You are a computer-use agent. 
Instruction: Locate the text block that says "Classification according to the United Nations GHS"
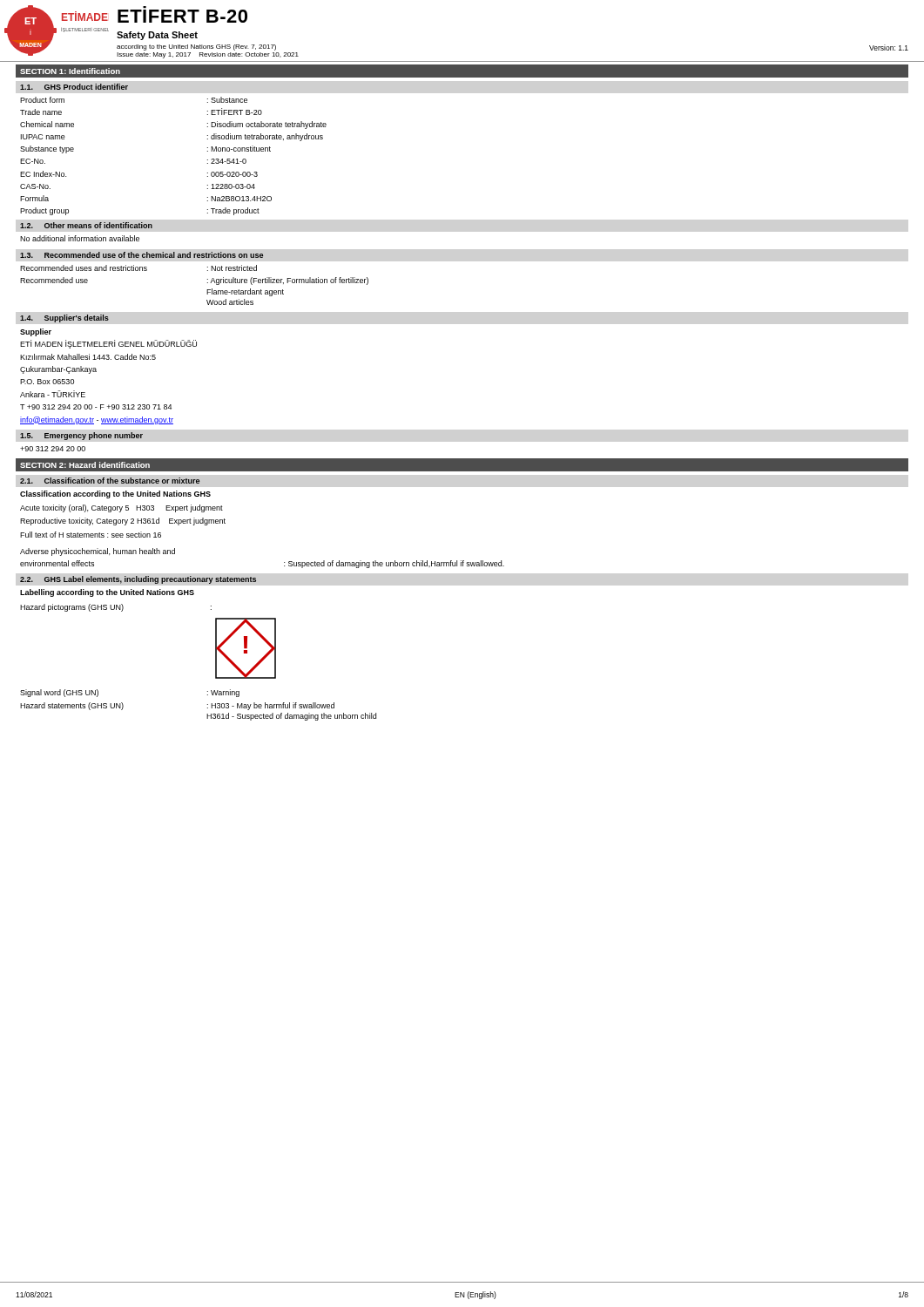click(115, 494)
